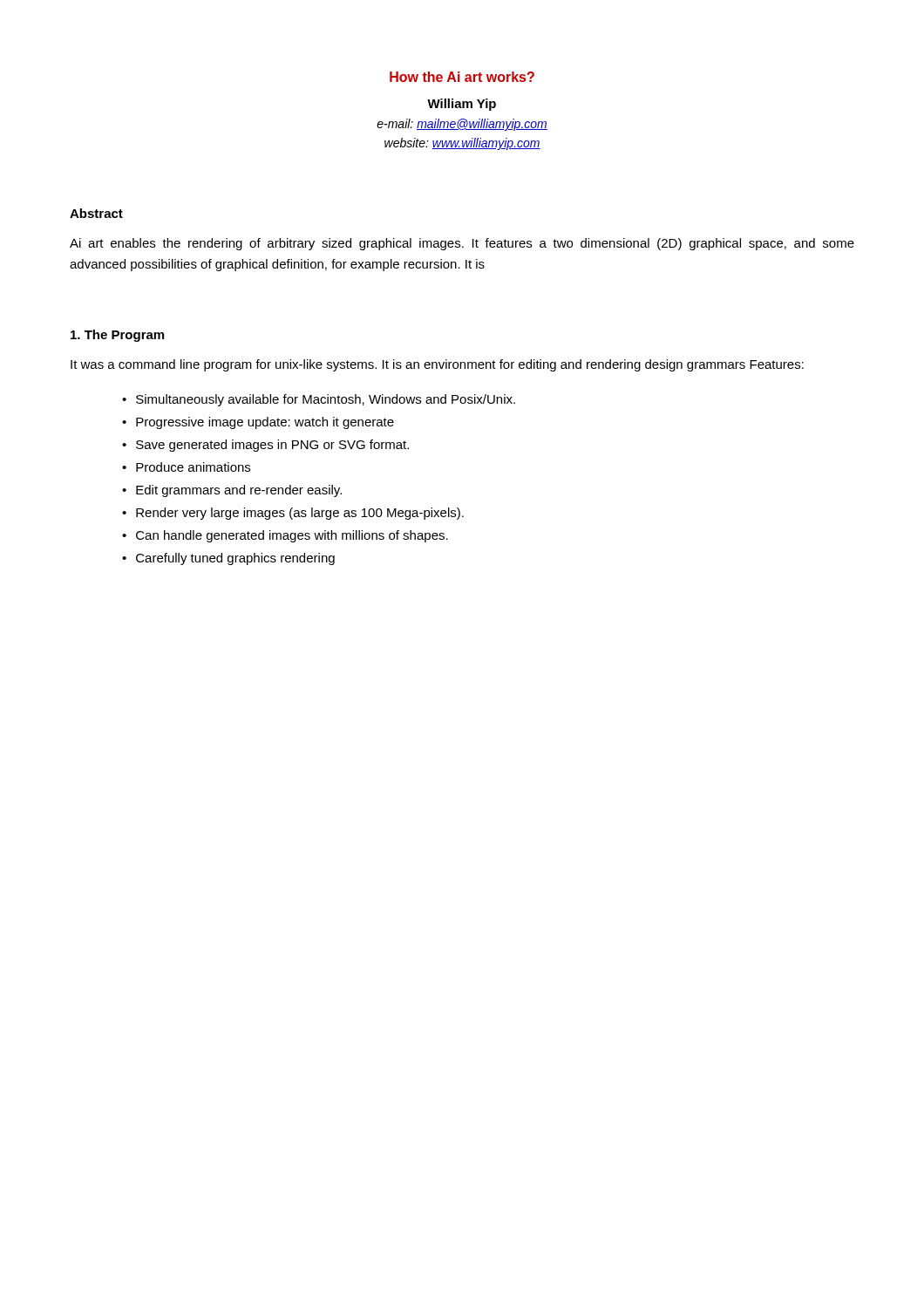Find the block starting "Ai art enables the"
Screen dimensions: 1308x924
(x=462, y=253)
